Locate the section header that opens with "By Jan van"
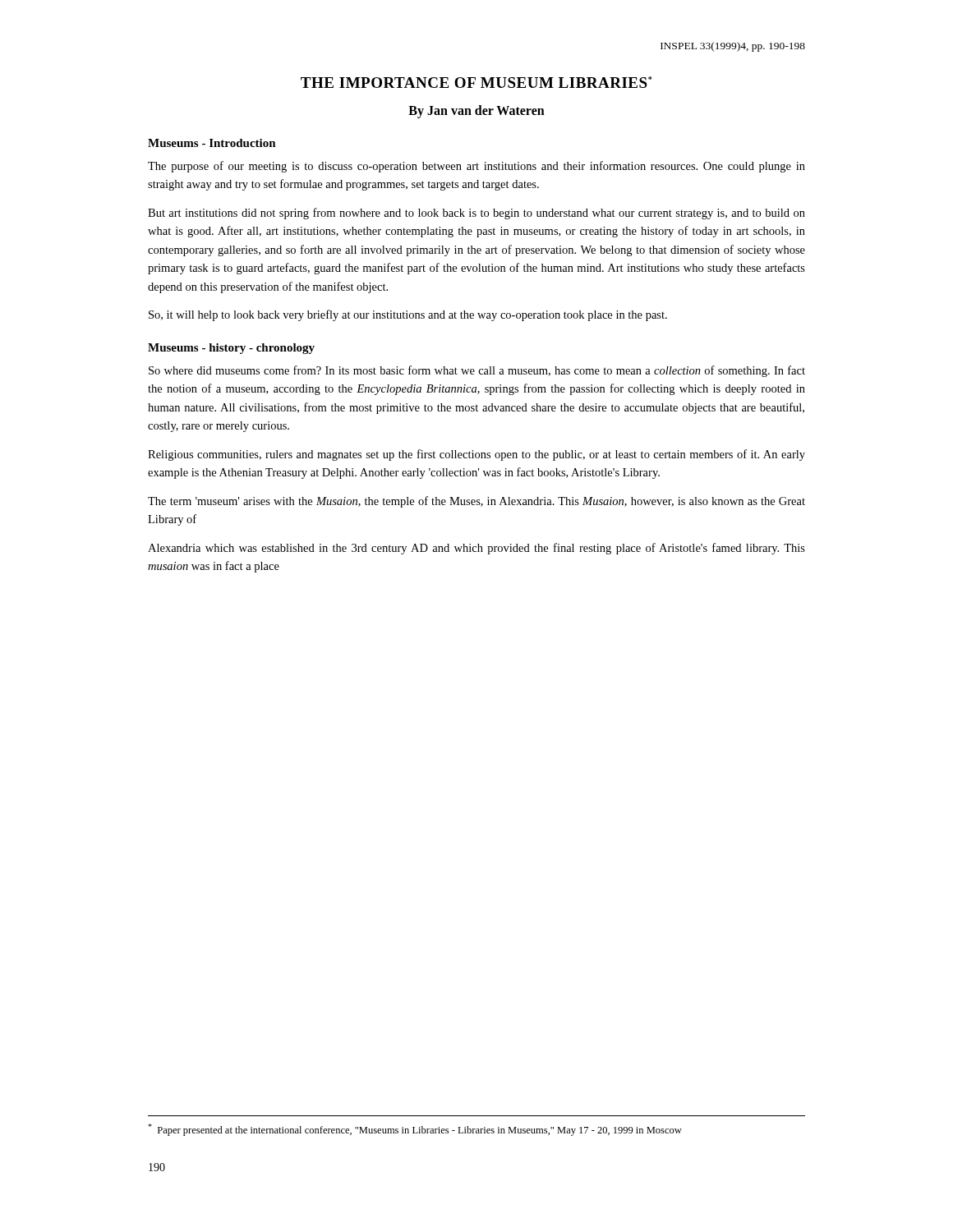This screenshot has width=953, height=1232. point(476,110)
